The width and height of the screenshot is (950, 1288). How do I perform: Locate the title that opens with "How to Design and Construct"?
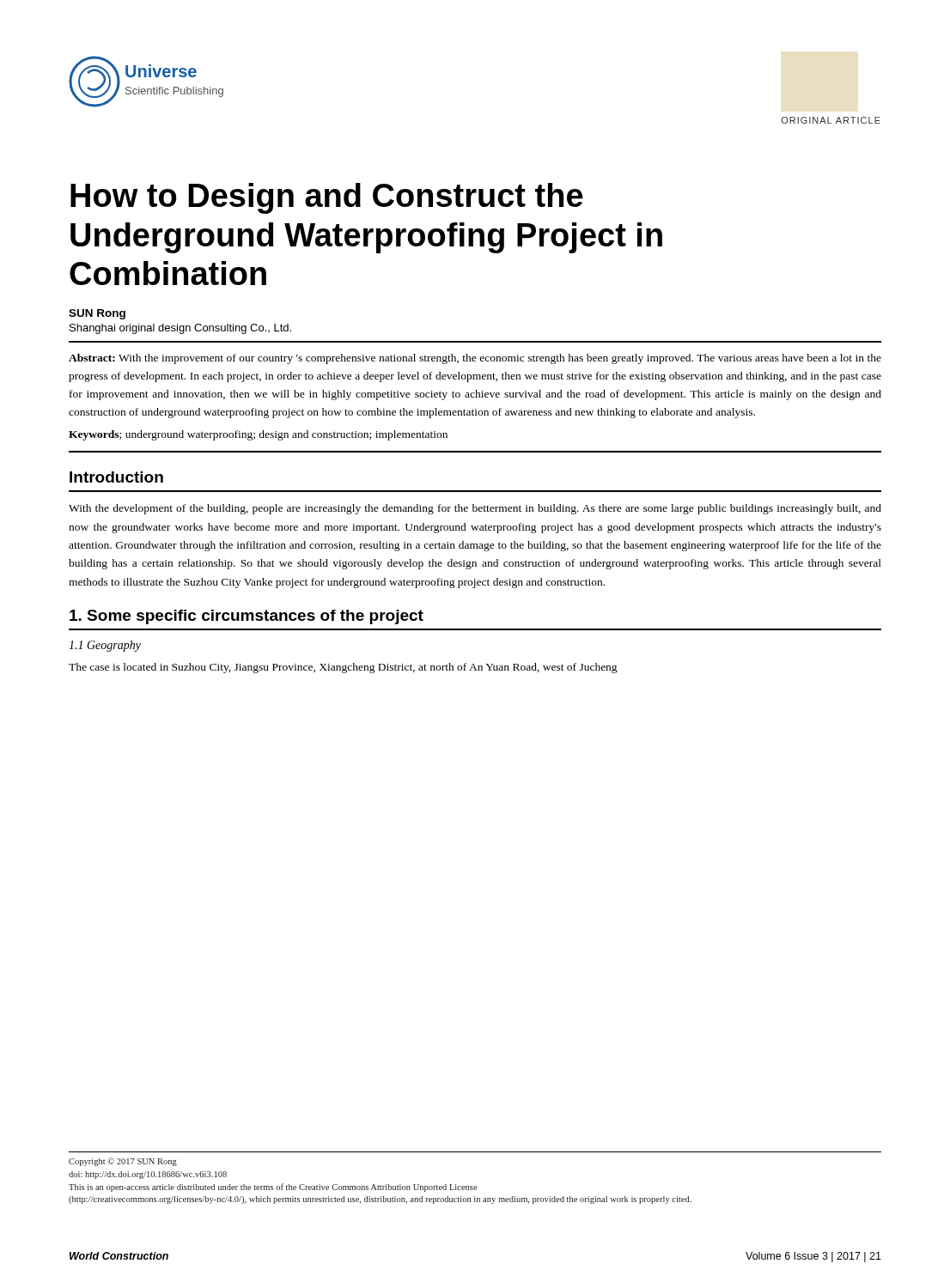click(x=366, y=235)
